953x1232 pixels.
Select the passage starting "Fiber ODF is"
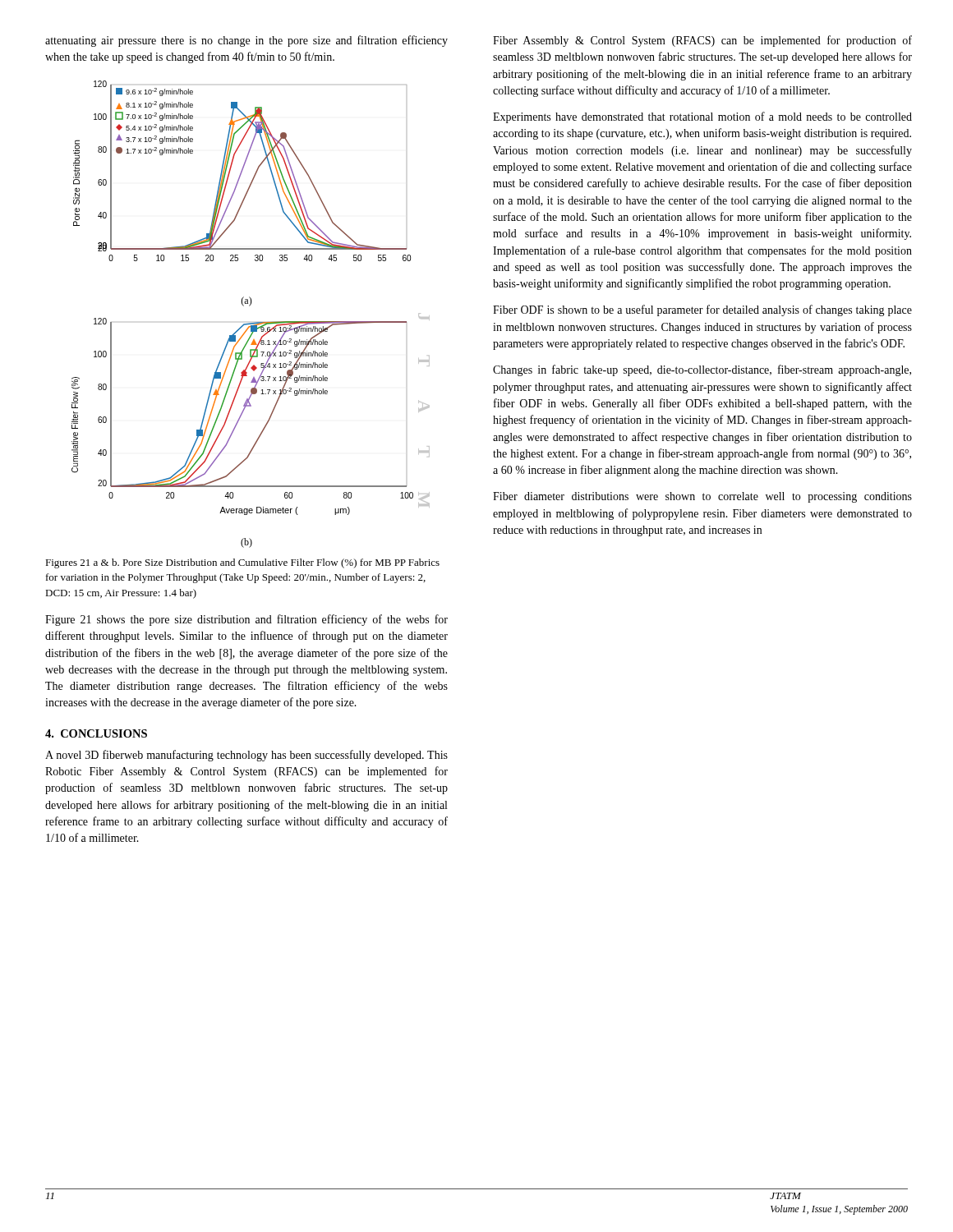coord(702,327)
